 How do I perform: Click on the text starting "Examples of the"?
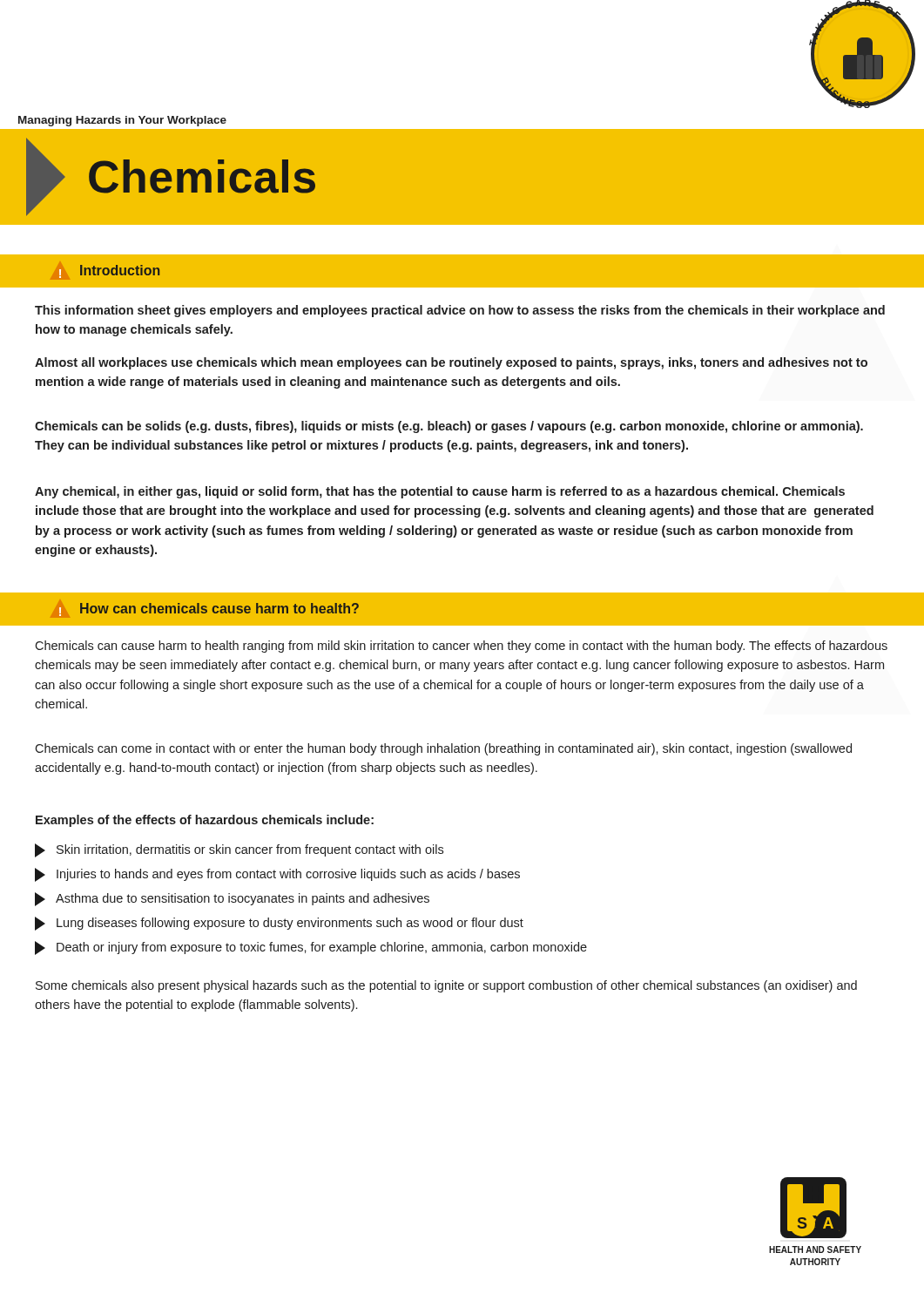[x=205, y=821]
